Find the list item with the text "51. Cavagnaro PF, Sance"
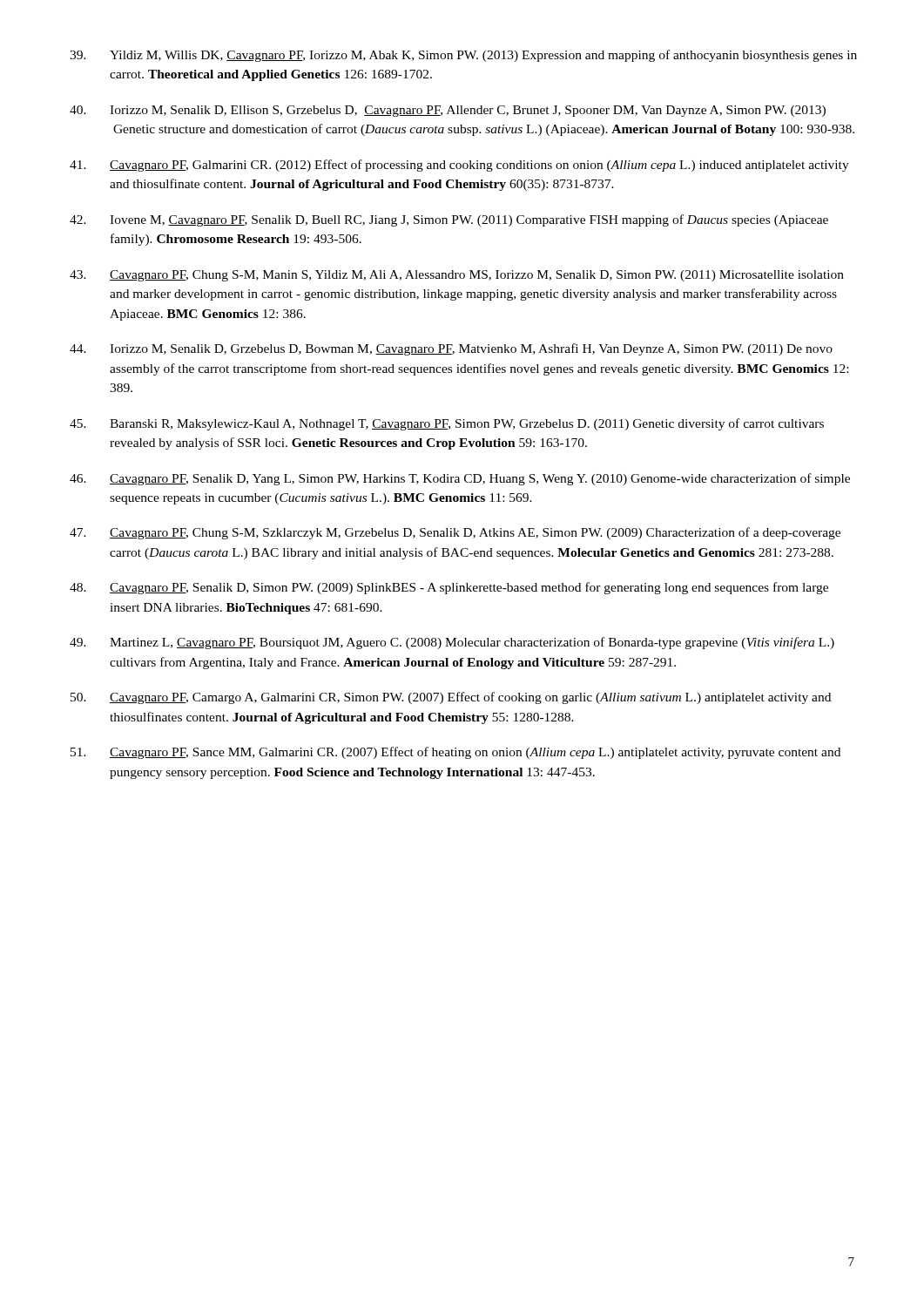 (464, 762)
